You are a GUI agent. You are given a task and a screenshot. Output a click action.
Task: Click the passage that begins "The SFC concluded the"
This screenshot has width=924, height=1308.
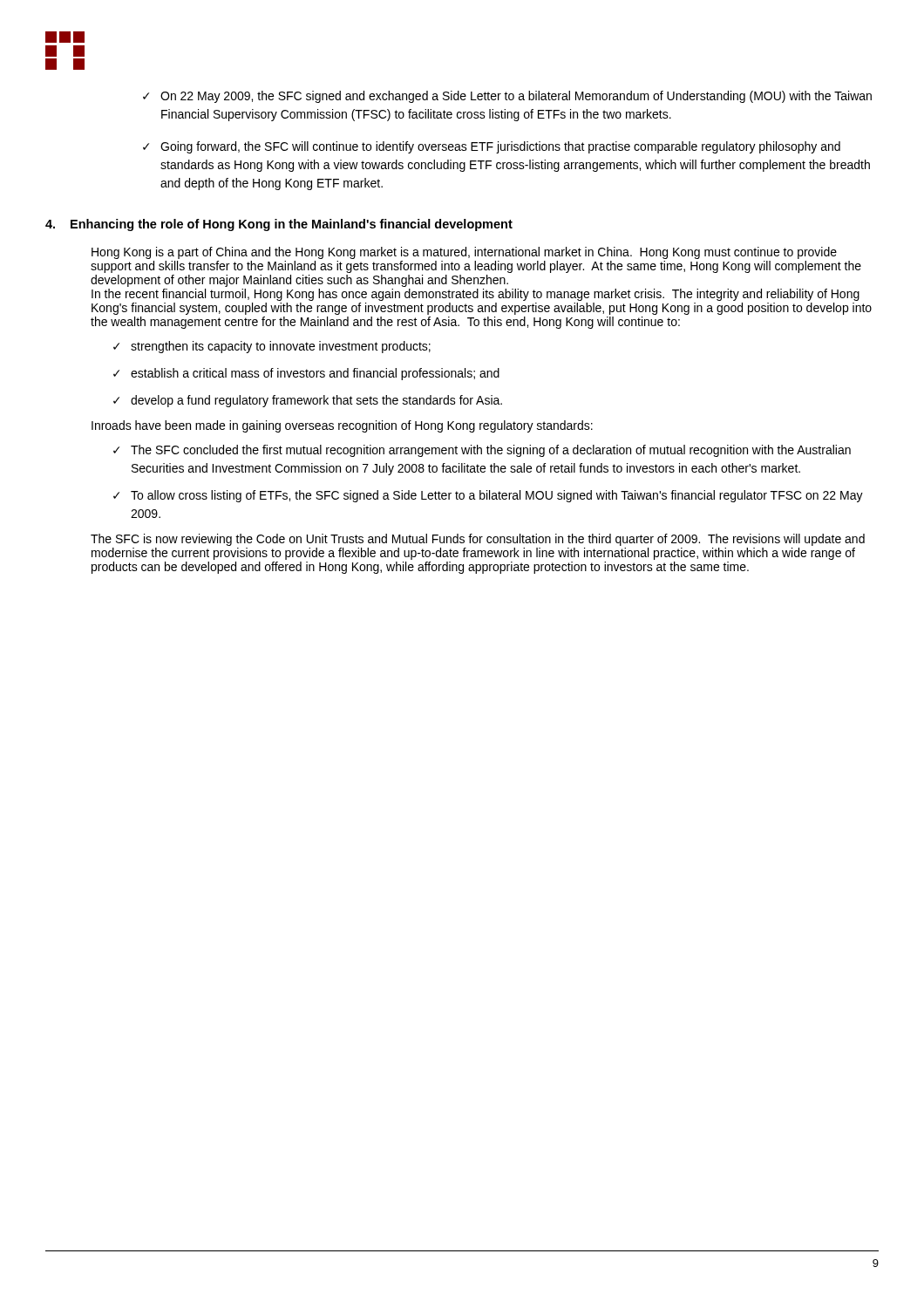pos(495,460)
